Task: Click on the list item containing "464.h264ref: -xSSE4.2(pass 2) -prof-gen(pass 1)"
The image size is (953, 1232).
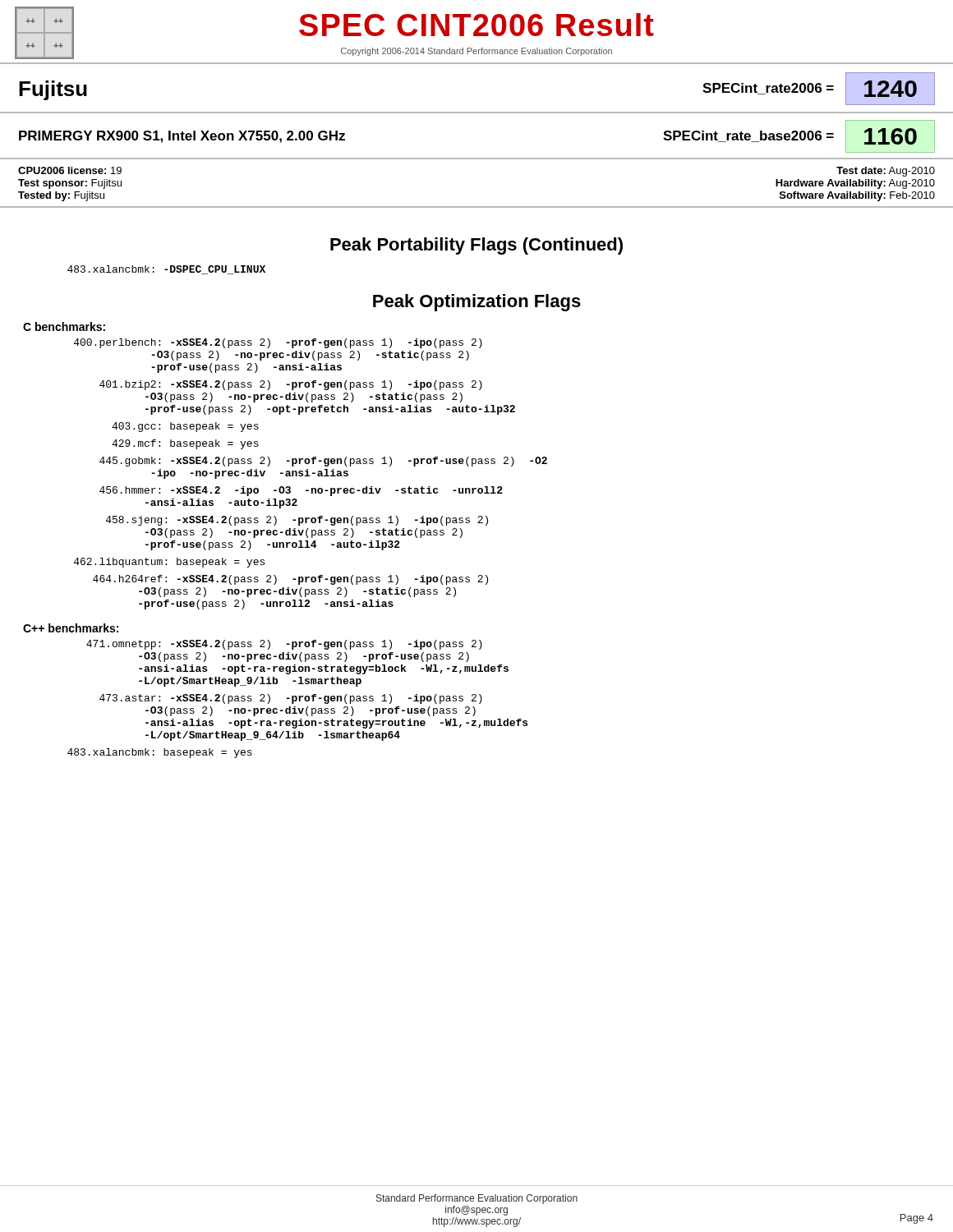Action: click(x=269, y=592)
